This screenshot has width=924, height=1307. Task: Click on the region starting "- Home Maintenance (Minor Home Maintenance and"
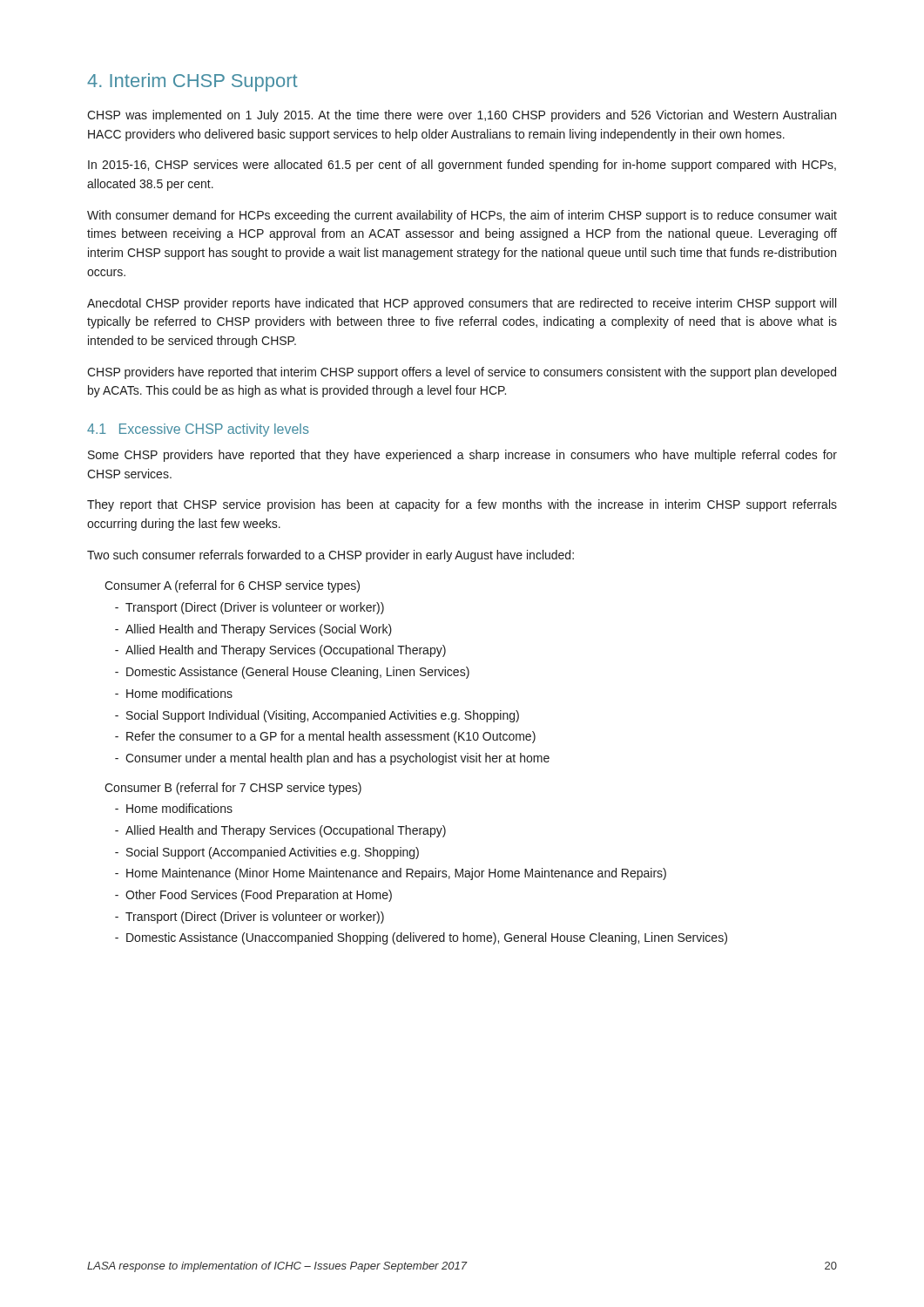tap(471, 874)
